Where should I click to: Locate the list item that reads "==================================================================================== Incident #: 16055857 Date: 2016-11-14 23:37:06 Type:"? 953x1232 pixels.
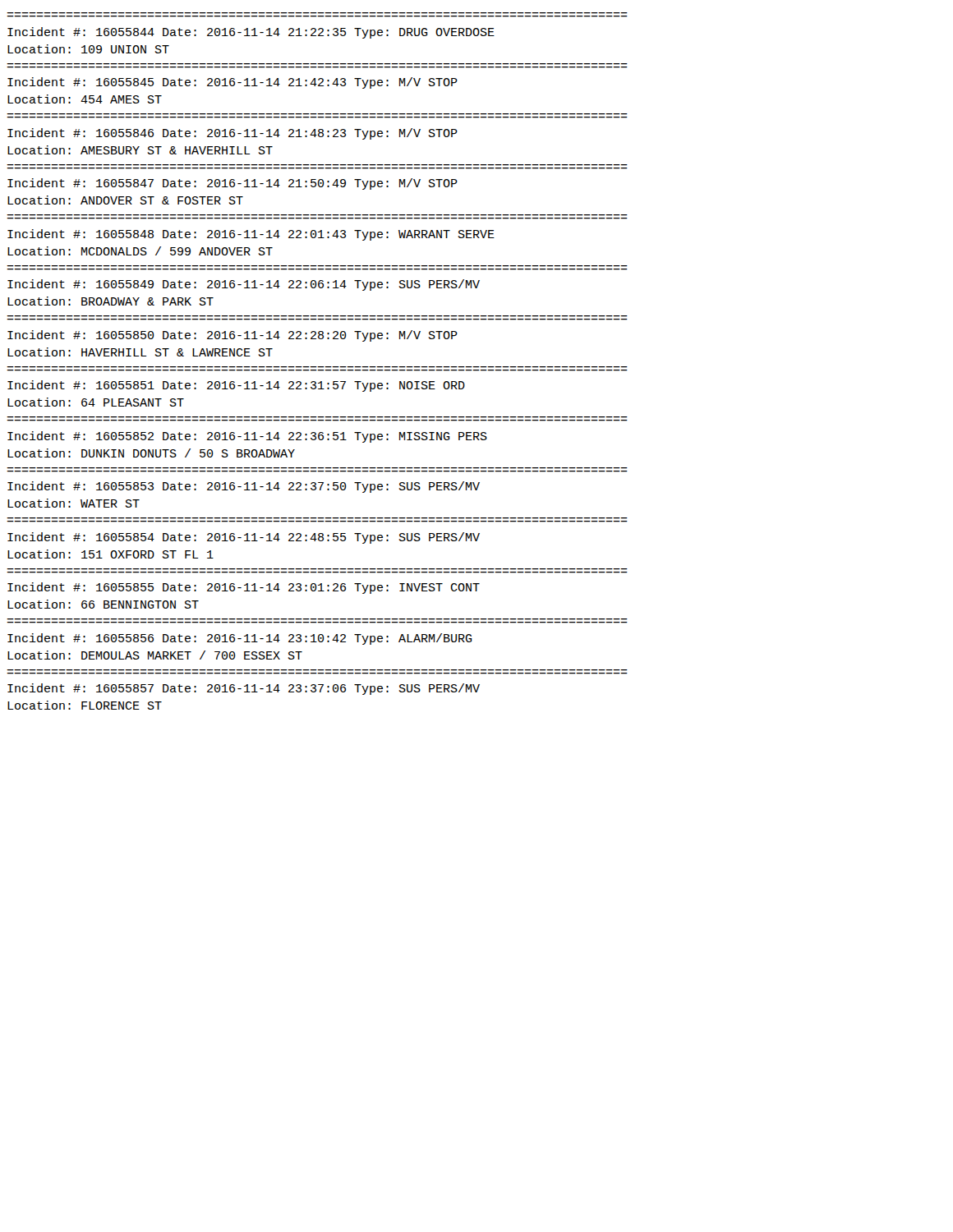(476, 690)
